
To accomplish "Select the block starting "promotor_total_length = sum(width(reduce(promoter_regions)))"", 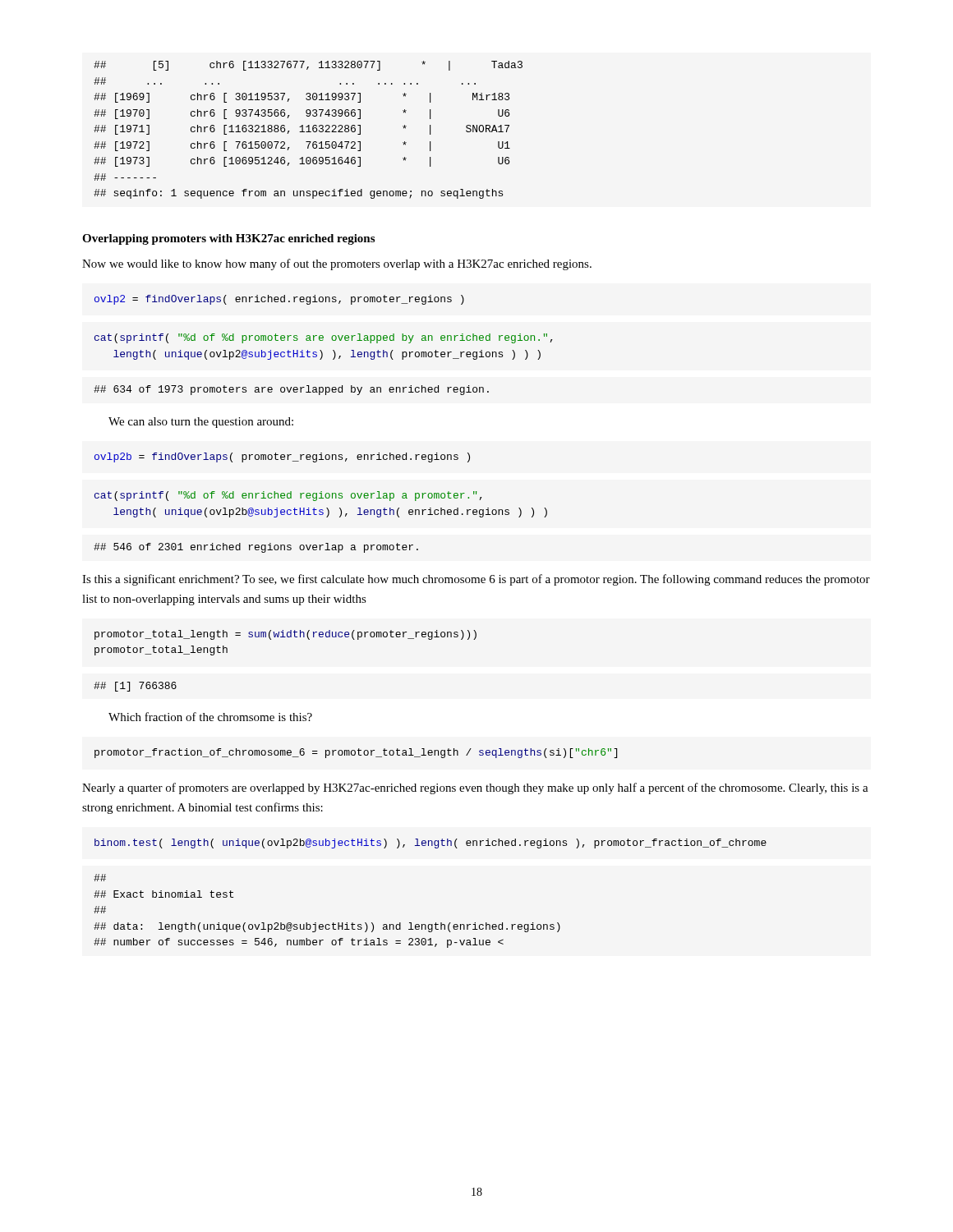I will click(x=476, y=642).
